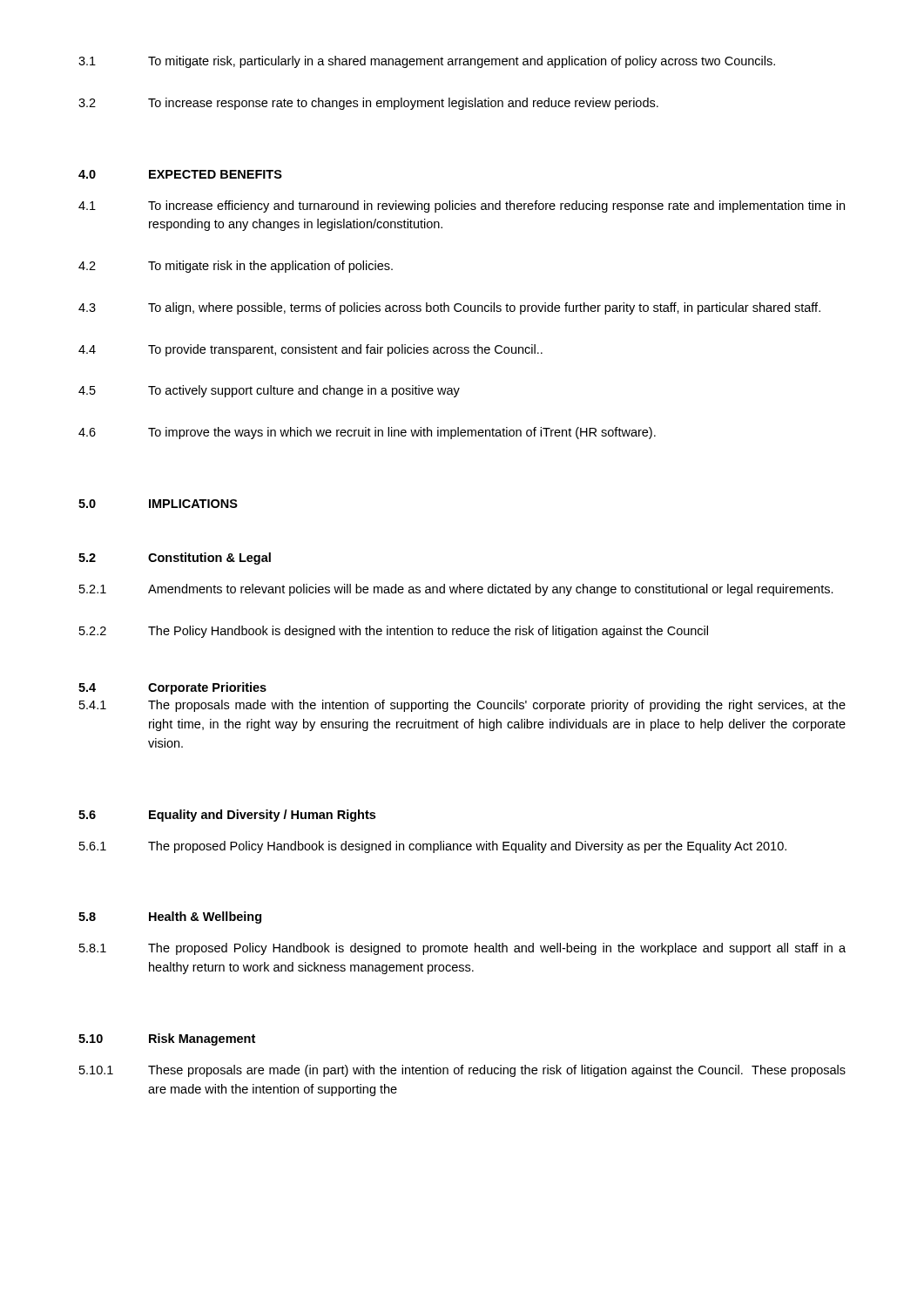
Task: Select the list item containing "4.6 To improve the ways in"
Action: [462, 433]
